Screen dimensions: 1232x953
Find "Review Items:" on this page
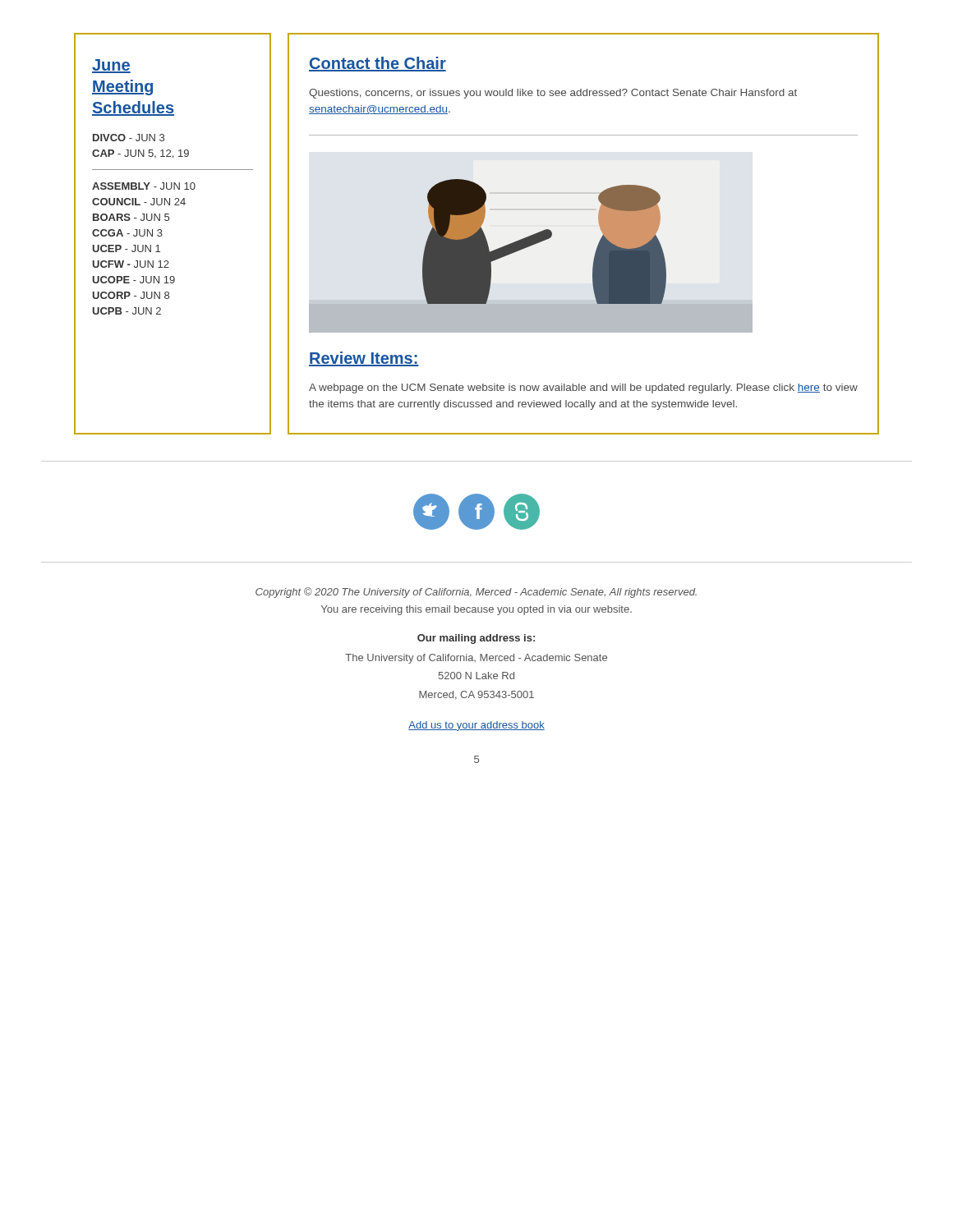point(364,359)
